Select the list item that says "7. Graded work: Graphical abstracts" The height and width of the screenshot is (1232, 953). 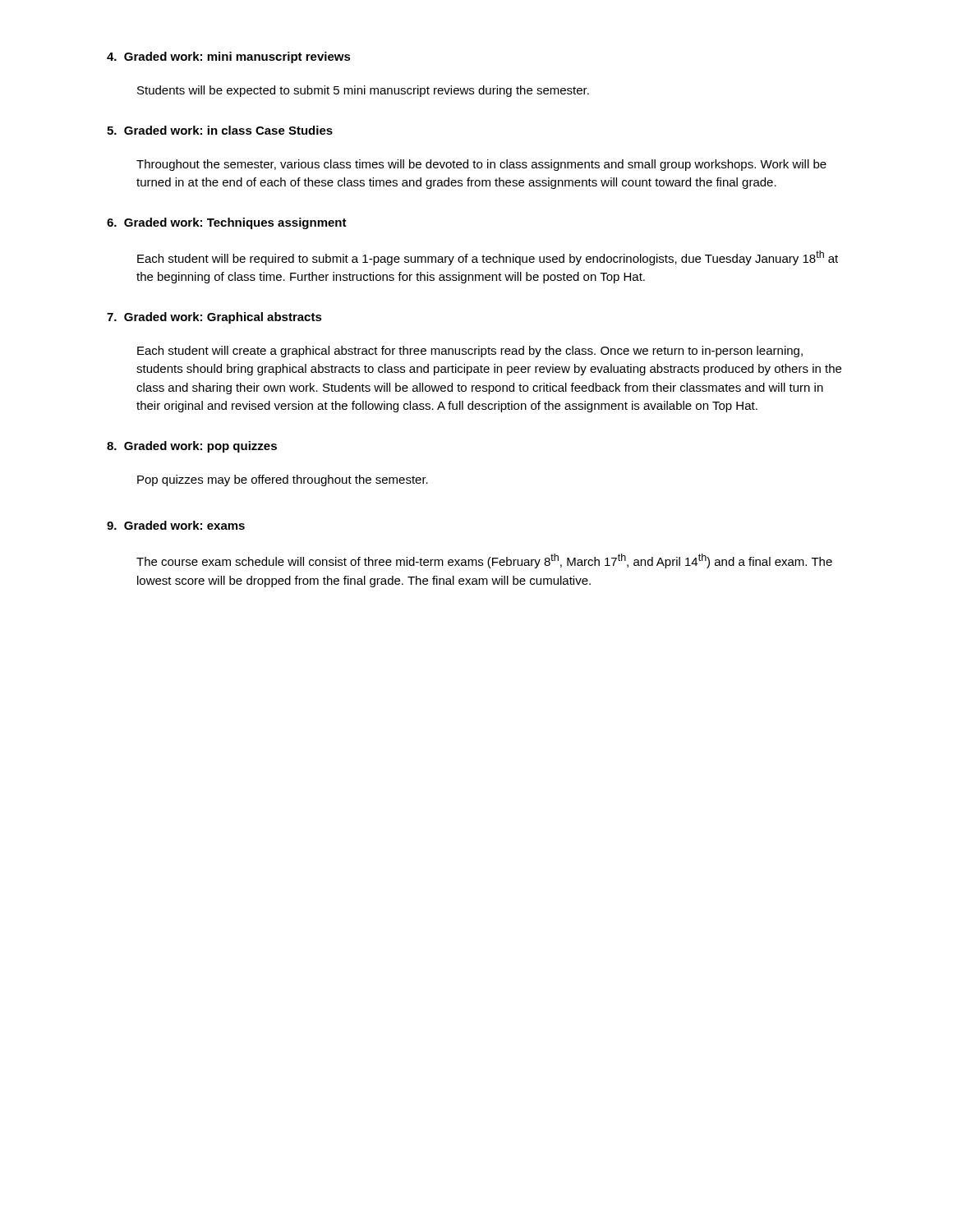point(214,318)
